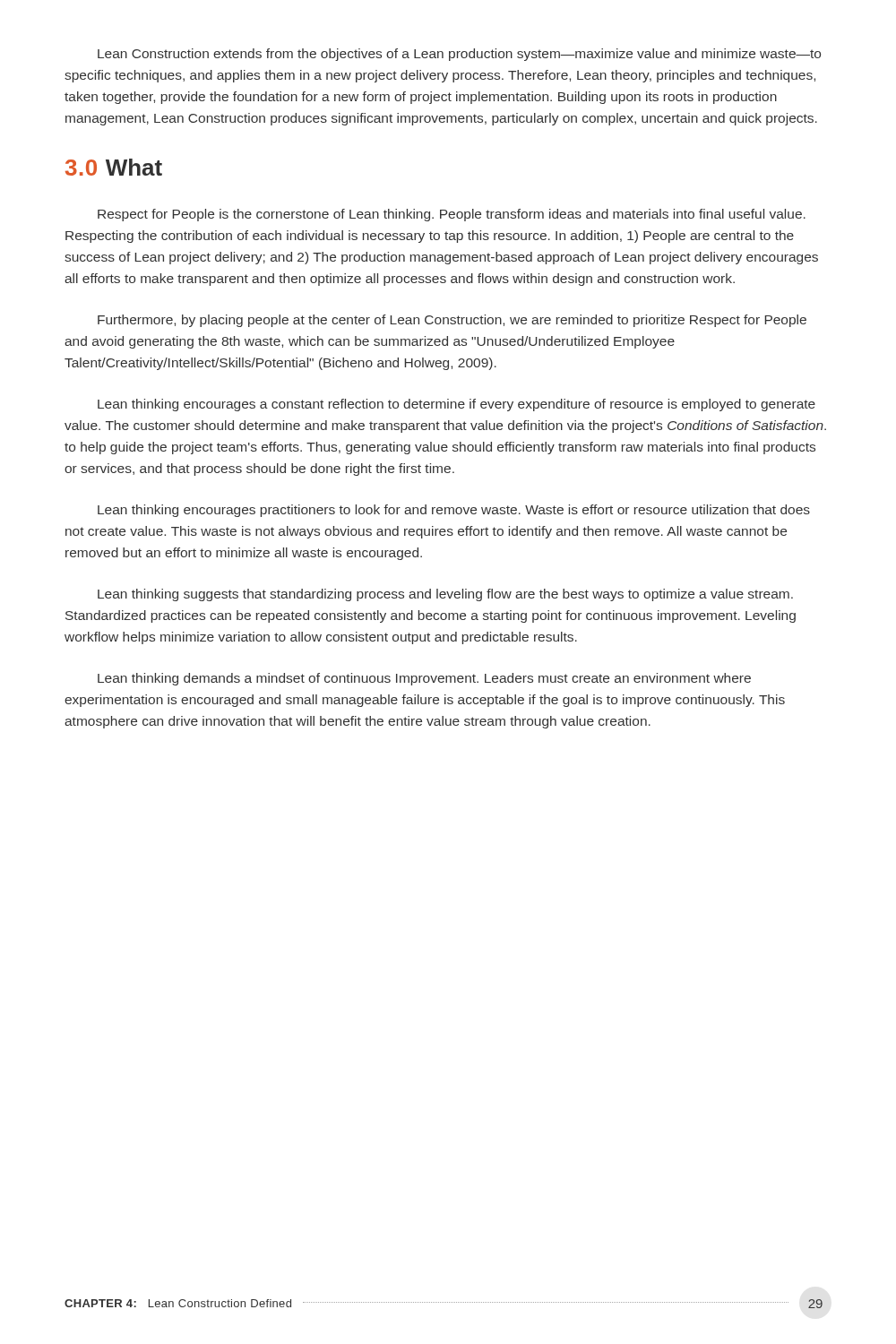Screen dimensions: 1344x896
Task: Find the block on this page that starts "Lean Construction extends from the objectives"
Action: click(448, 86)
